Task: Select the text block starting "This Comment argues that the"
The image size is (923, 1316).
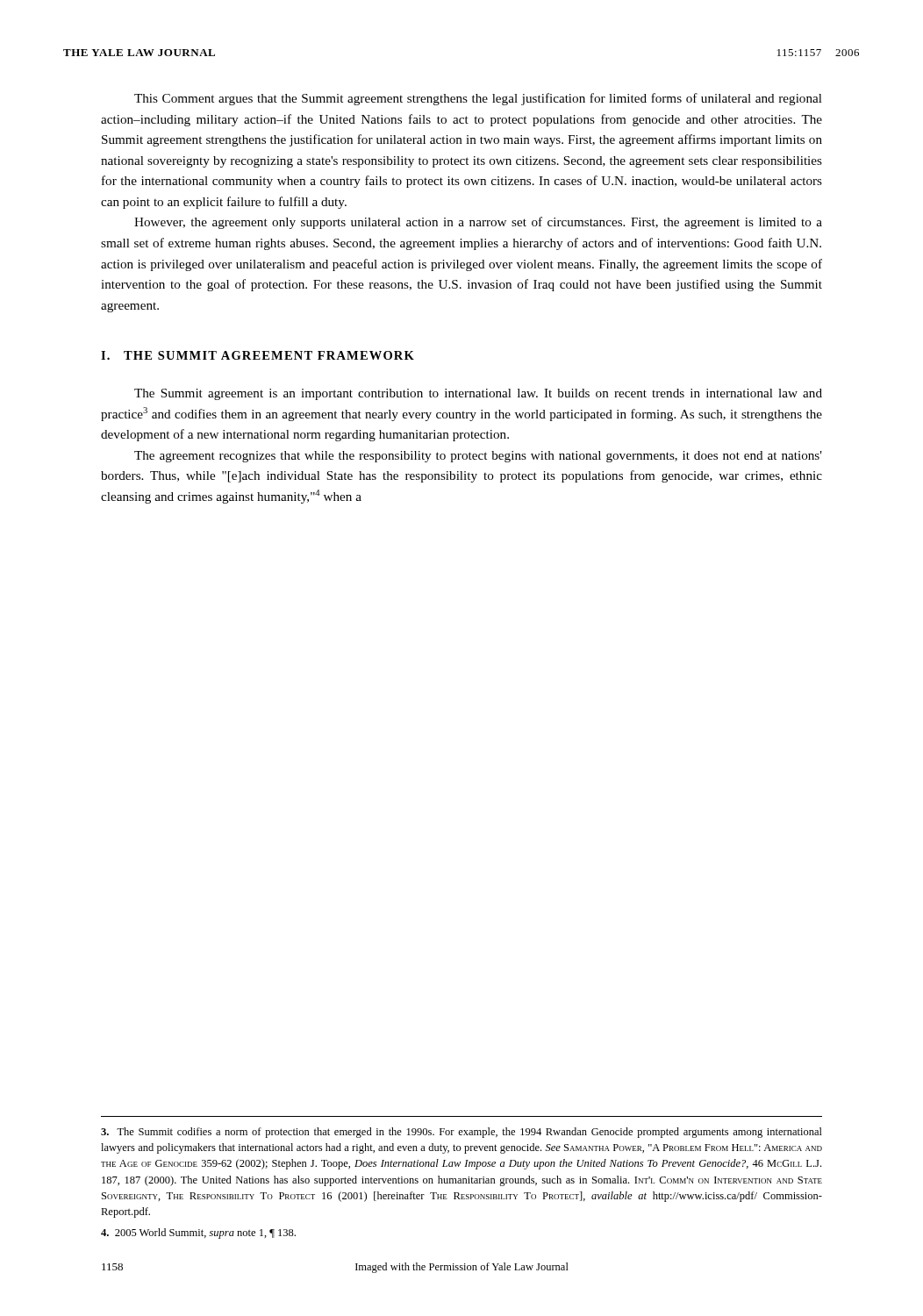Action: coord(462,150)
